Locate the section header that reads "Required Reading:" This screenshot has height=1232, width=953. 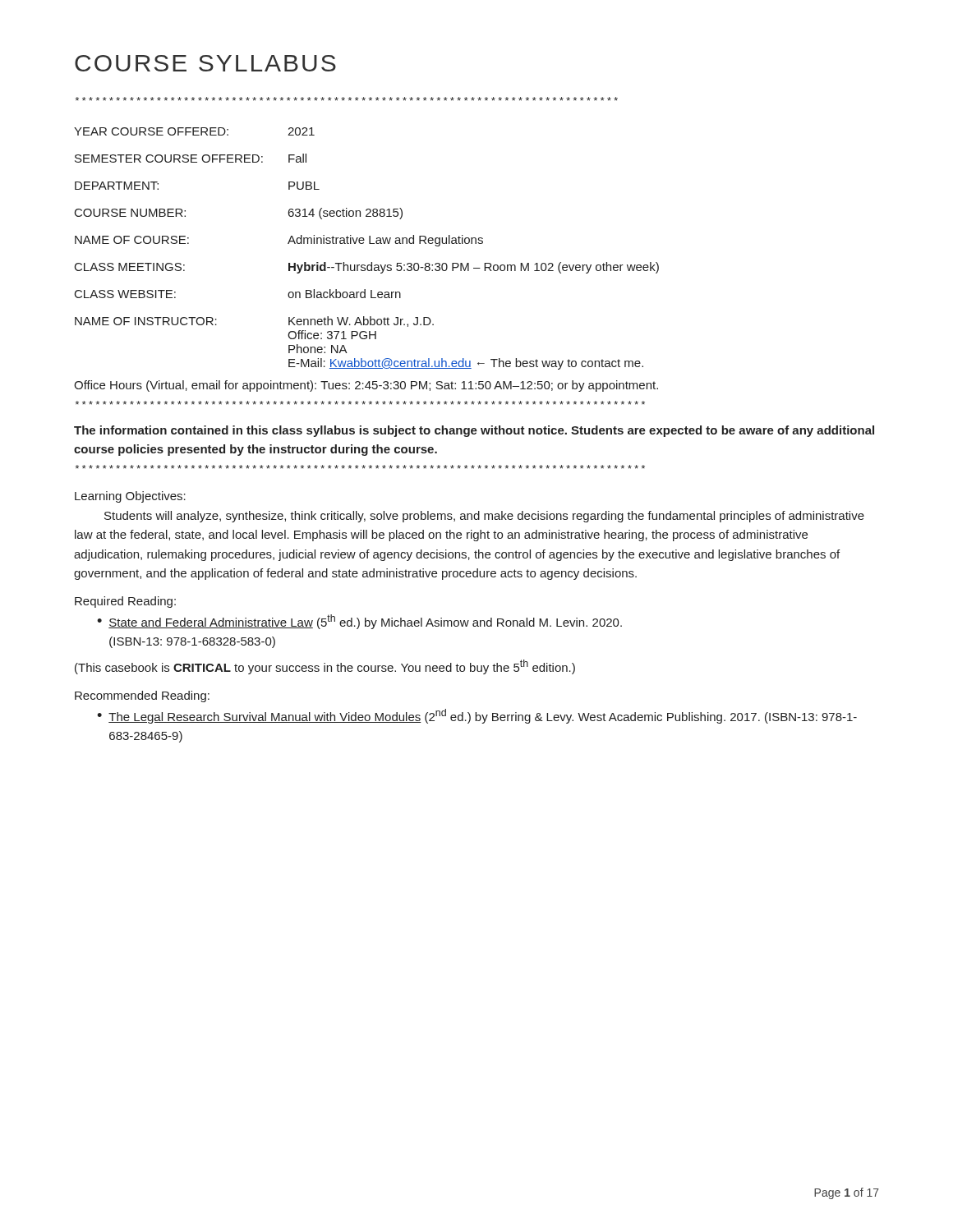point(125,601)
